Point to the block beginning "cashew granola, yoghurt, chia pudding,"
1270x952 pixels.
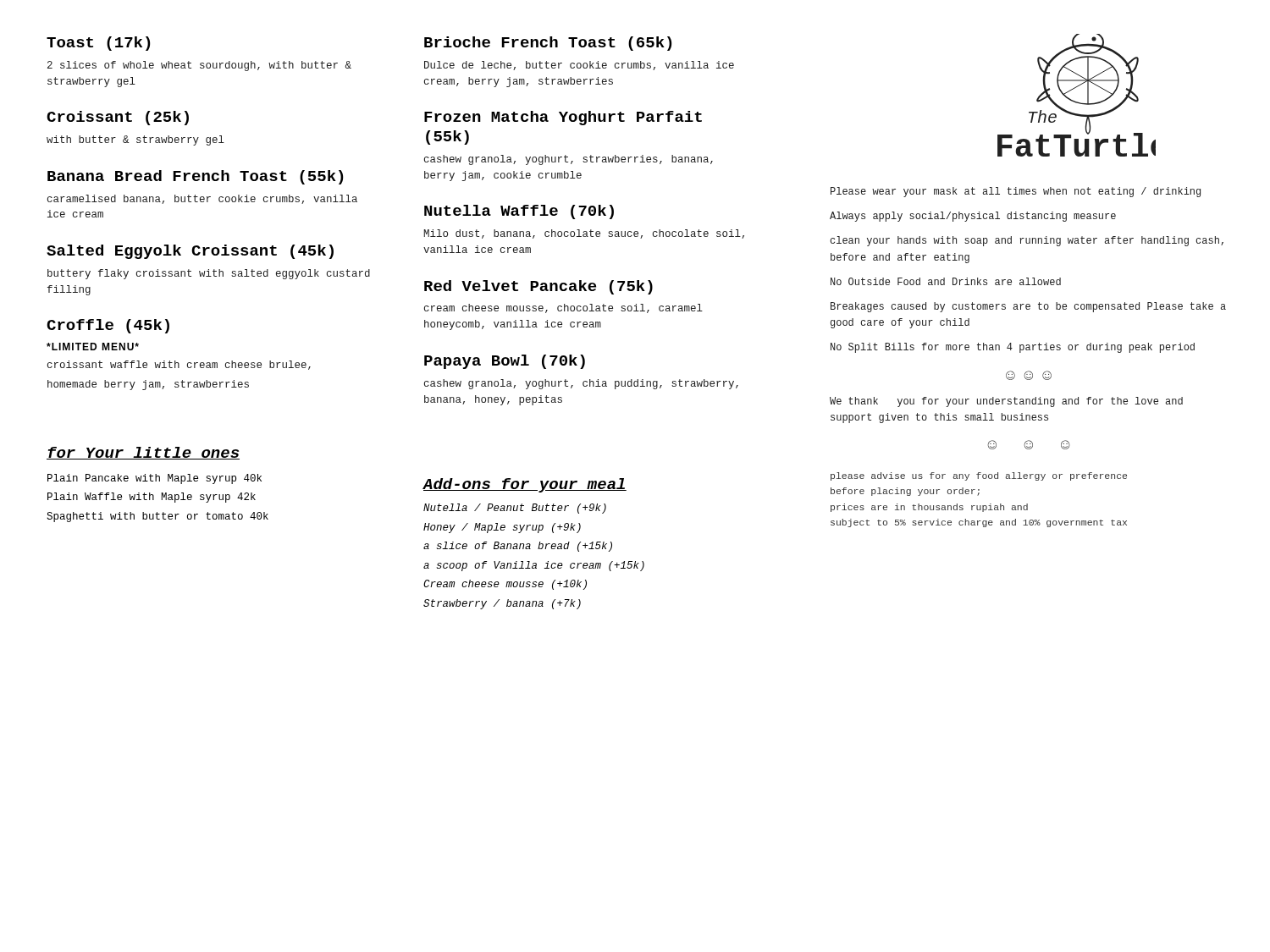click(x=588, y=392)
